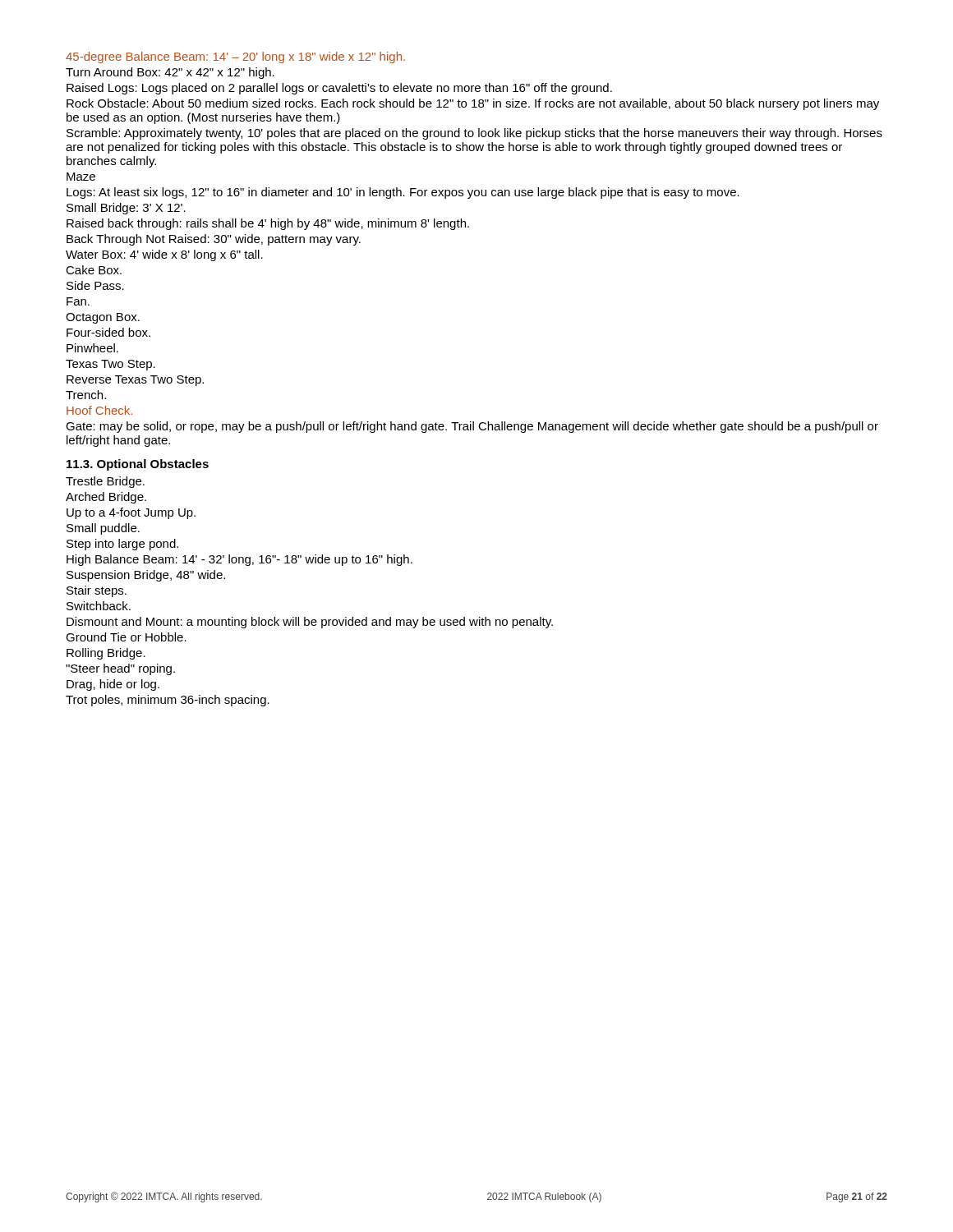Where does it say "Four-sided box."?
Viewport: 953px width, 1232px height.
[x=109, y=332]
